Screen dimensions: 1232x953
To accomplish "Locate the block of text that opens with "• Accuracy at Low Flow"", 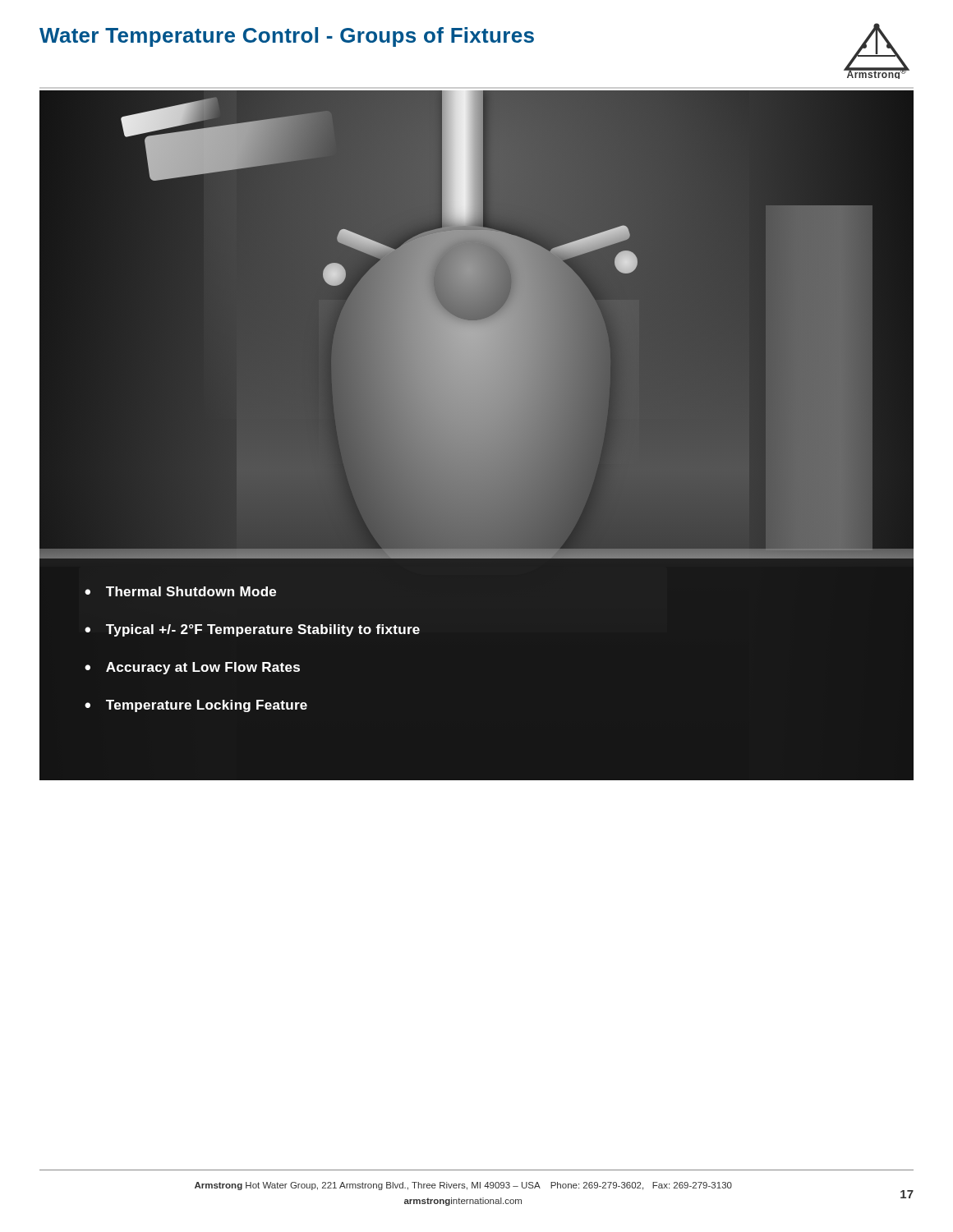I will [193, 668].
